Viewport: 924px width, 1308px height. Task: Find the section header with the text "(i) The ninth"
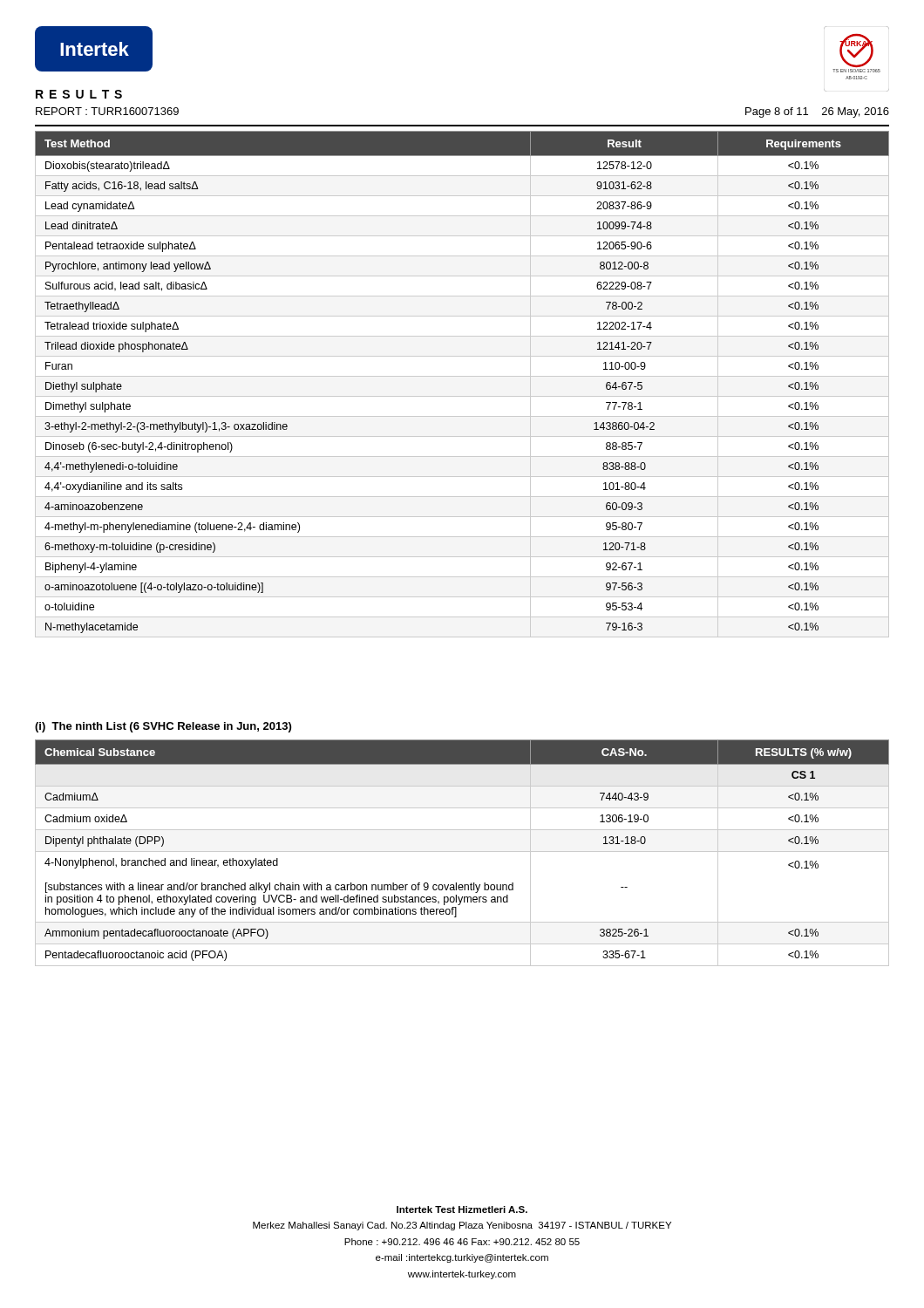click(x=163, y=726)
